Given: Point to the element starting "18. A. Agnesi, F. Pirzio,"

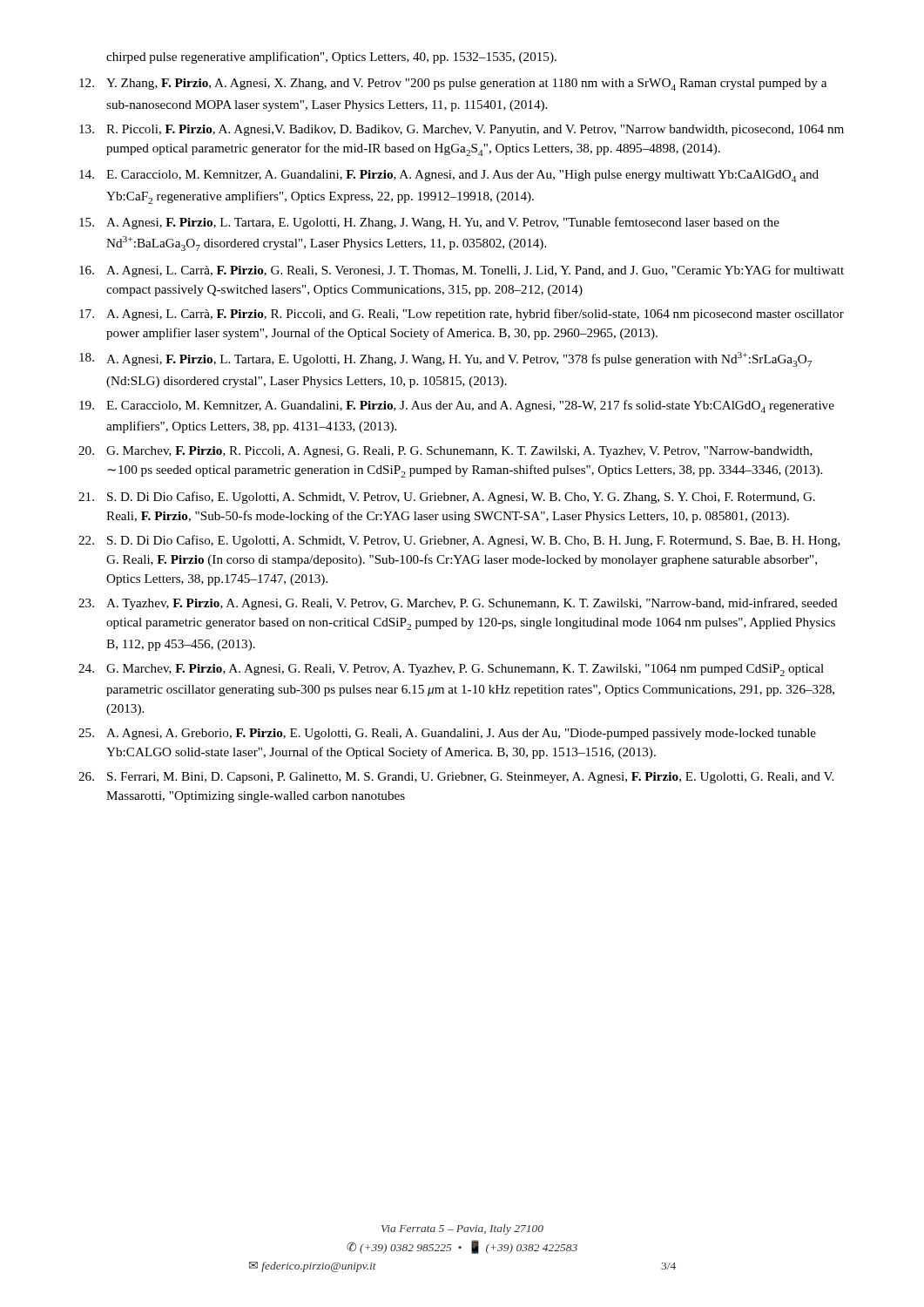Looking at the screenshot, I should [x=462, y=369].
